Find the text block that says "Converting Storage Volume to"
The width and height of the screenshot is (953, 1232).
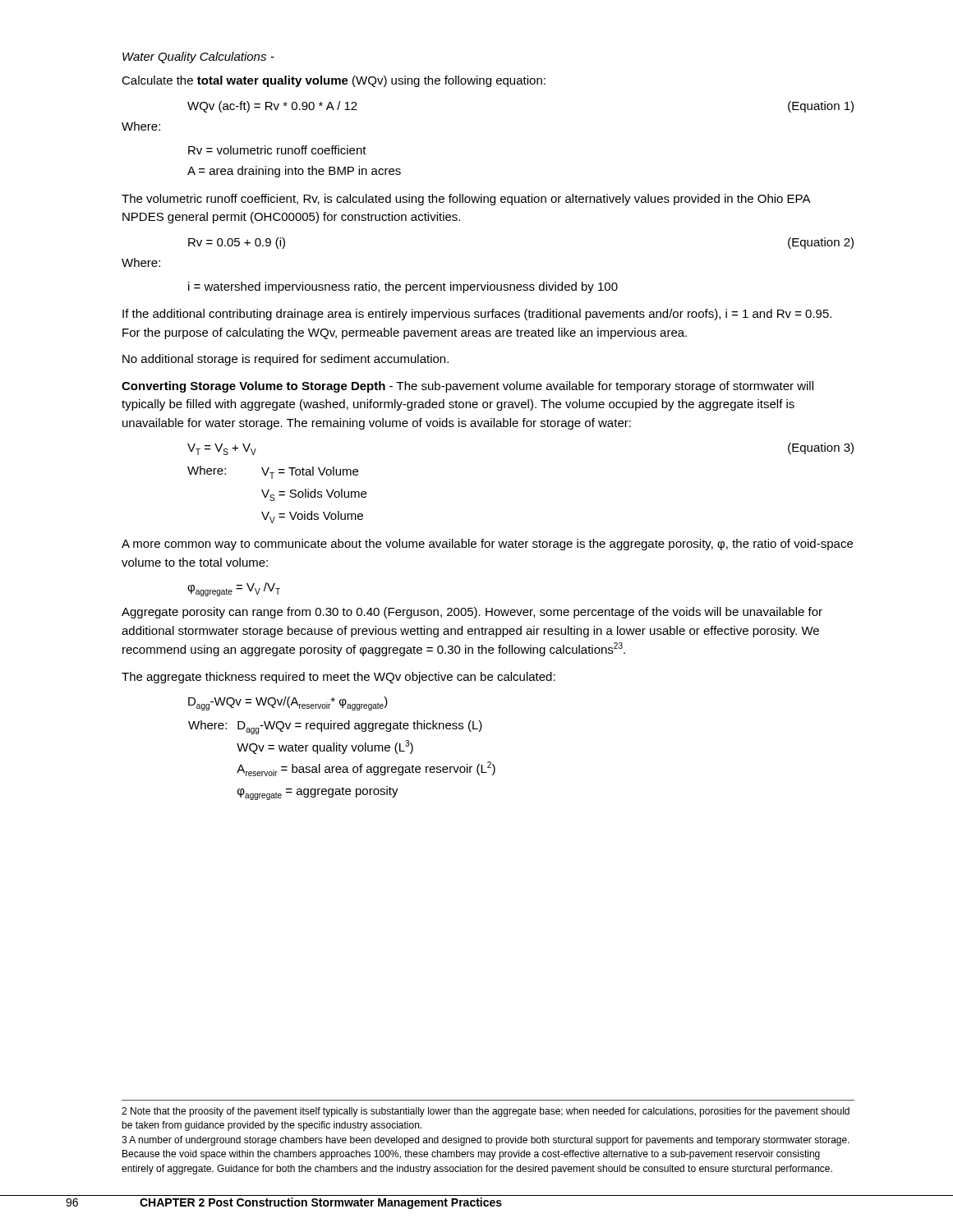[x=468, y=404]
